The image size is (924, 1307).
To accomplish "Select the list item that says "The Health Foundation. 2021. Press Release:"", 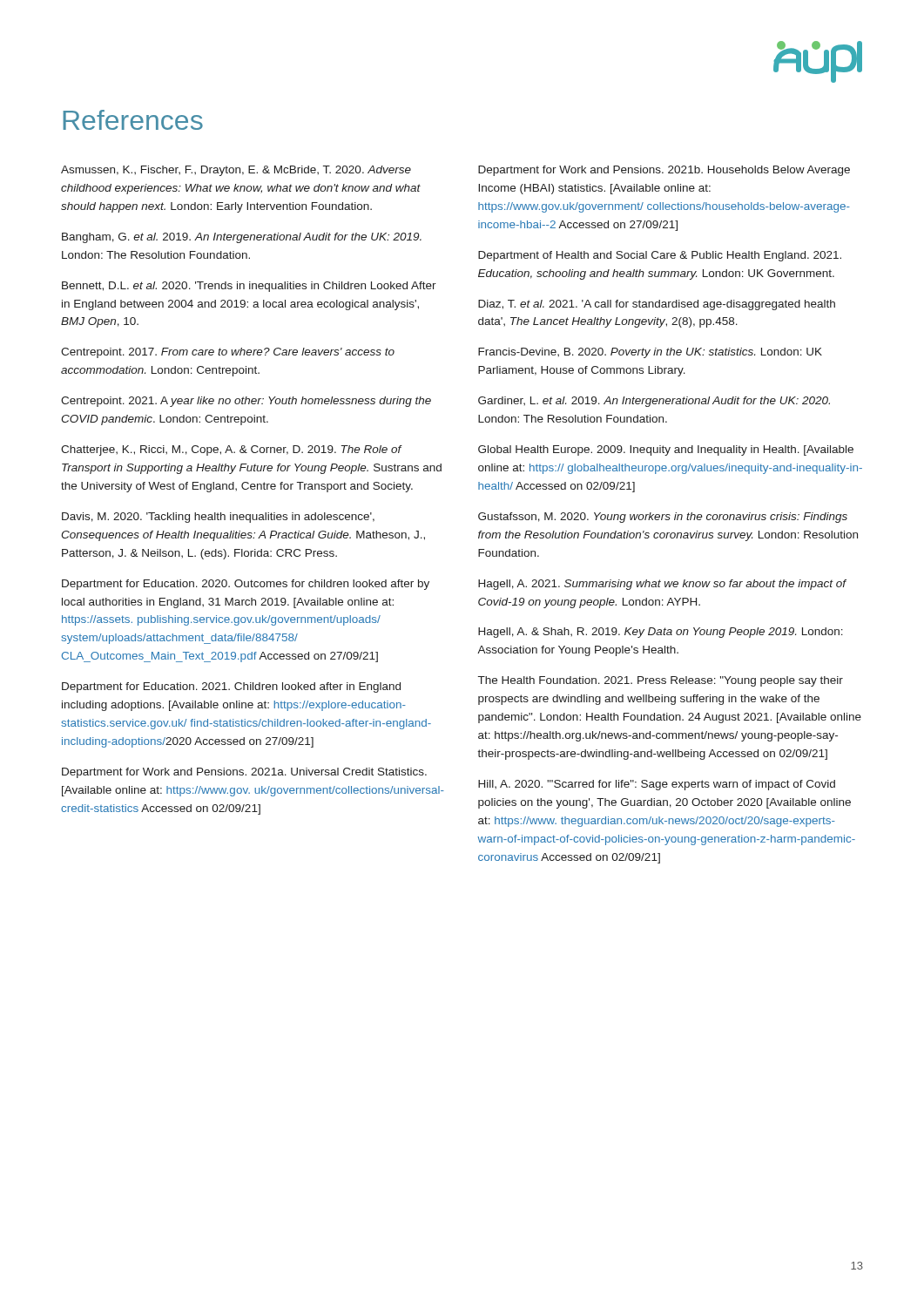I will [x=670, y=717].
